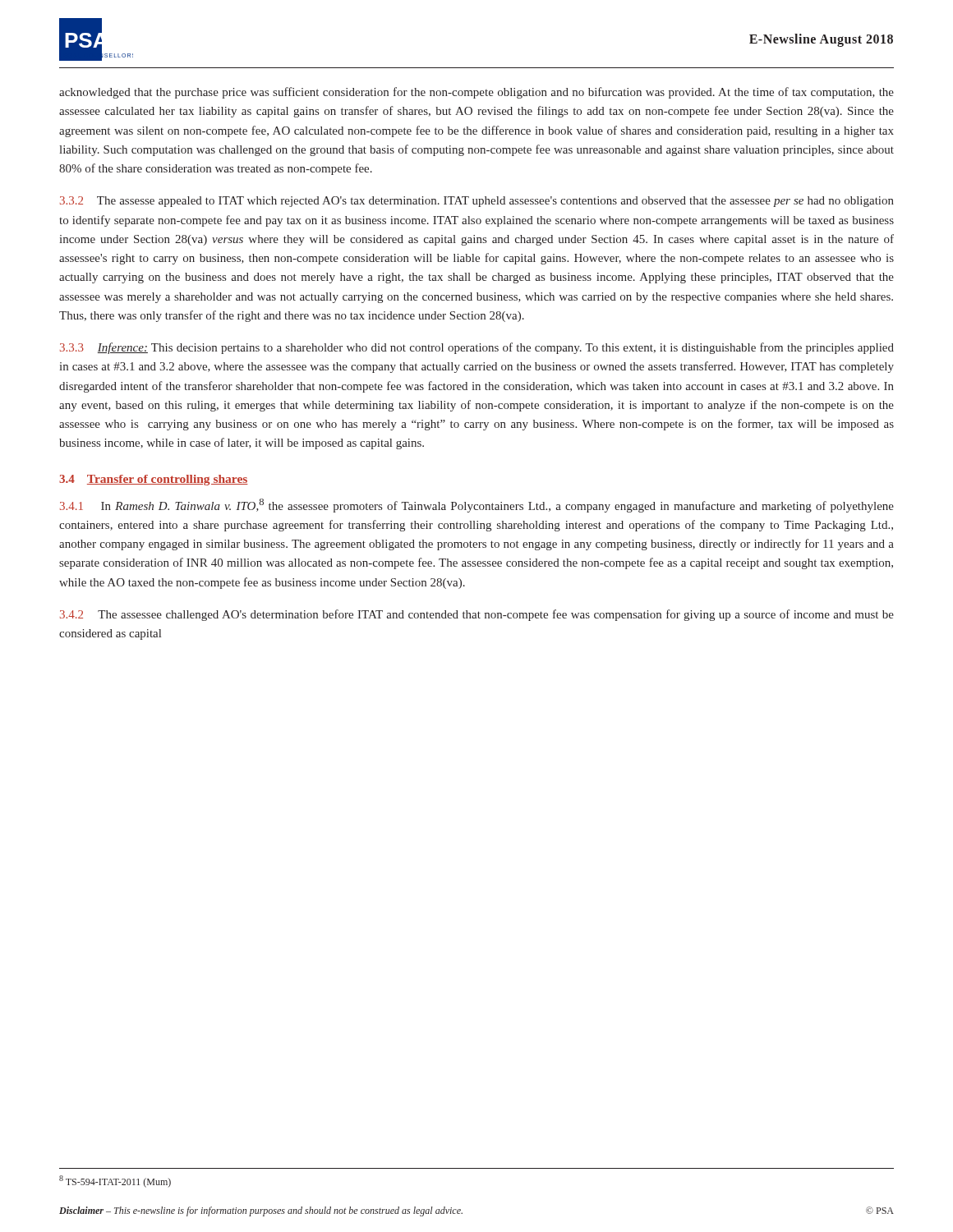Click on the region starting "3.3 Inference: This"
The width and height of the screenshot is (953, 1232).
click(476, 395)
